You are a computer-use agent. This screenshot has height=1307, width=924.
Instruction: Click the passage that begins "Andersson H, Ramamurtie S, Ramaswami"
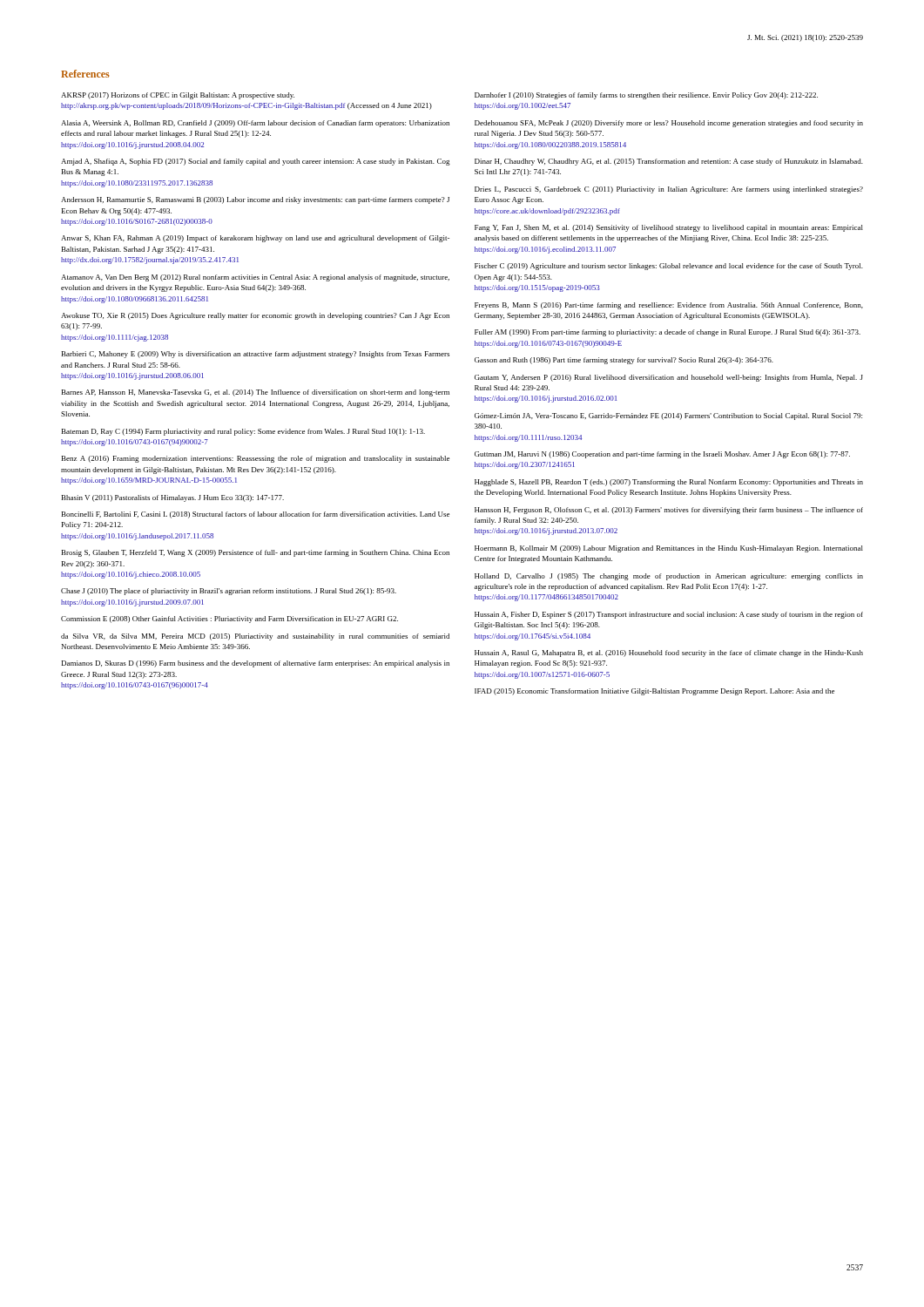coord(255,211)
